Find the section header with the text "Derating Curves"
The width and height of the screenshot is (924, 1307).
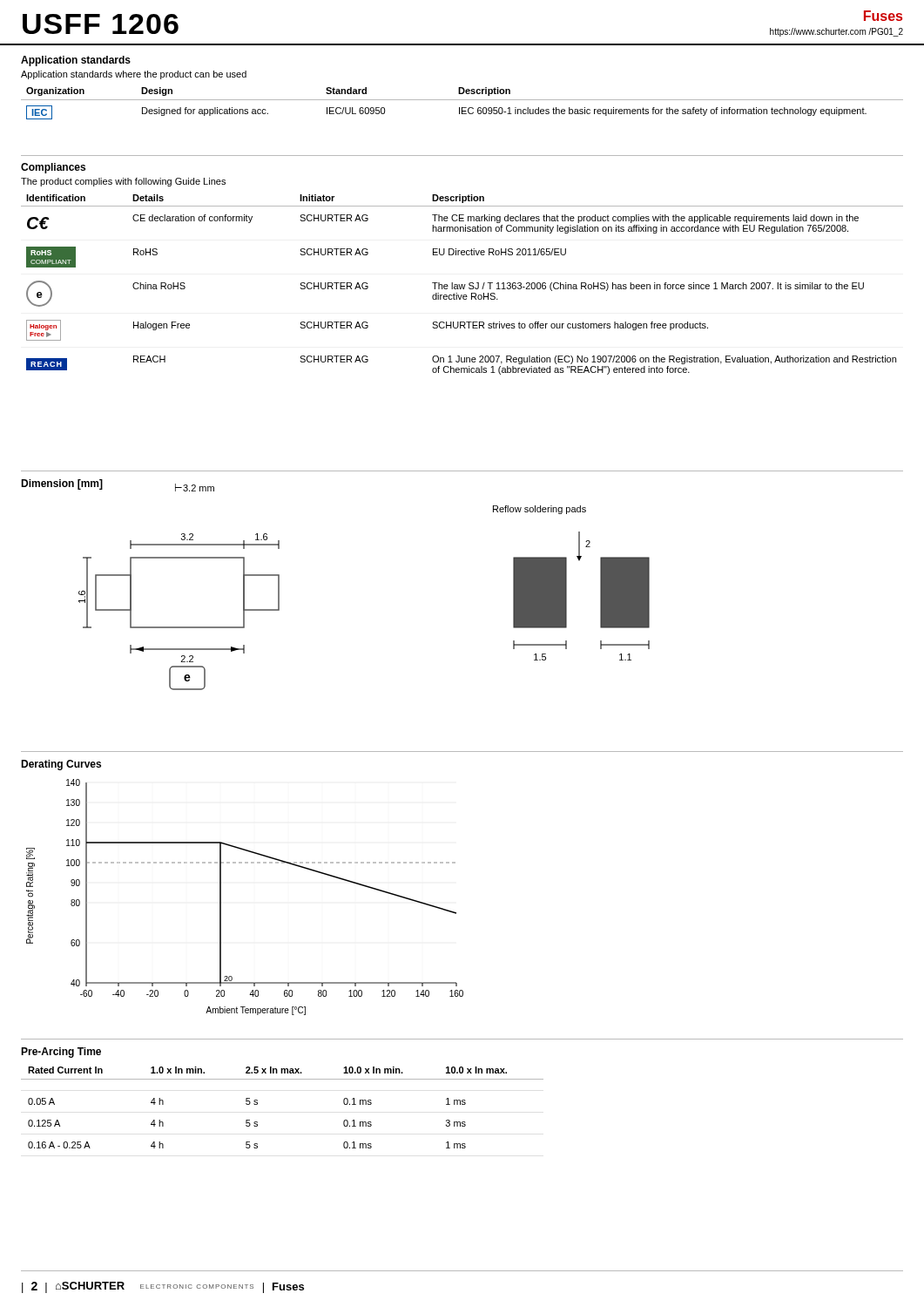point(61,764)
